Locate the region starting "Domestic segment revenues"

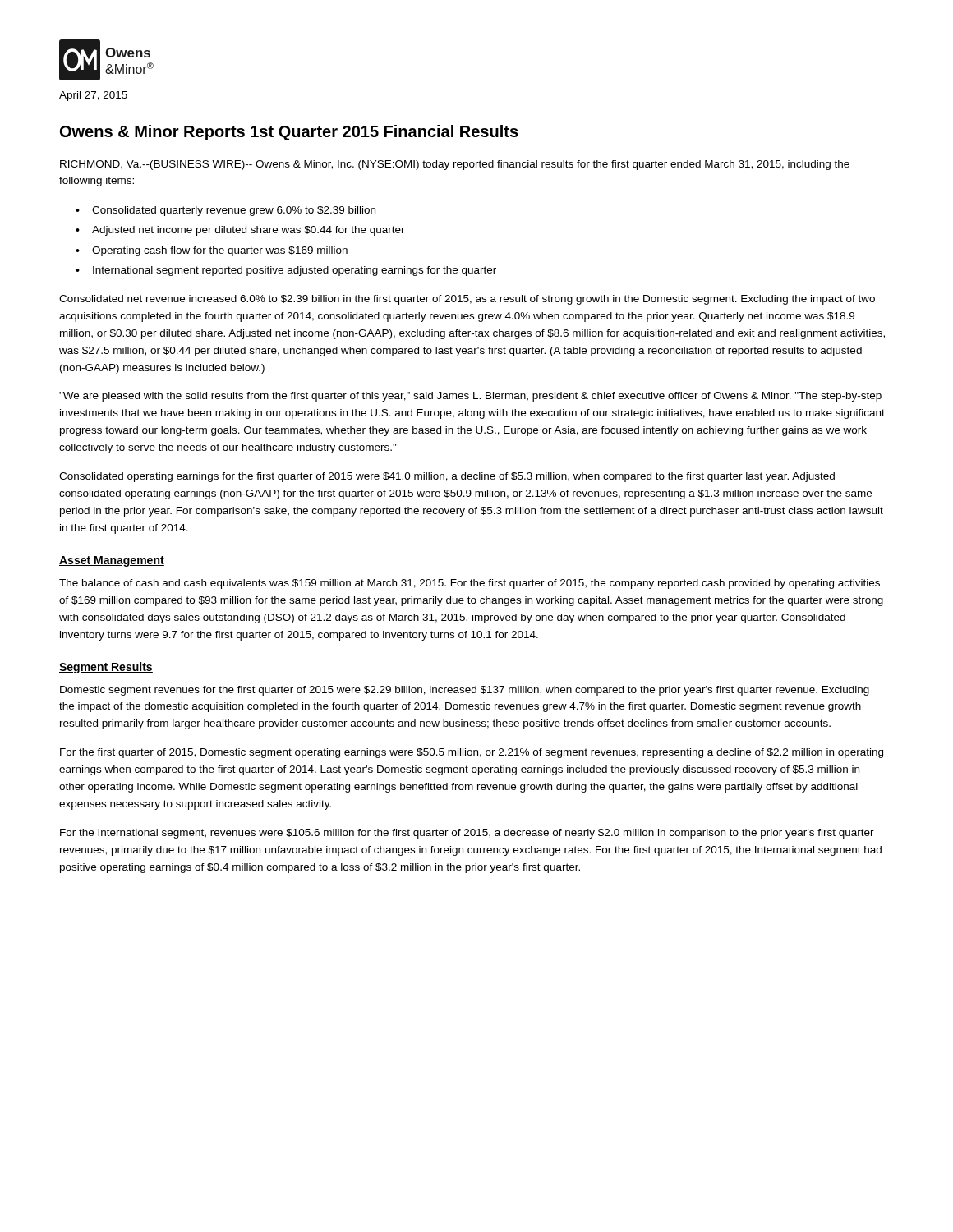pyautogui.click(x=464, y=706)
